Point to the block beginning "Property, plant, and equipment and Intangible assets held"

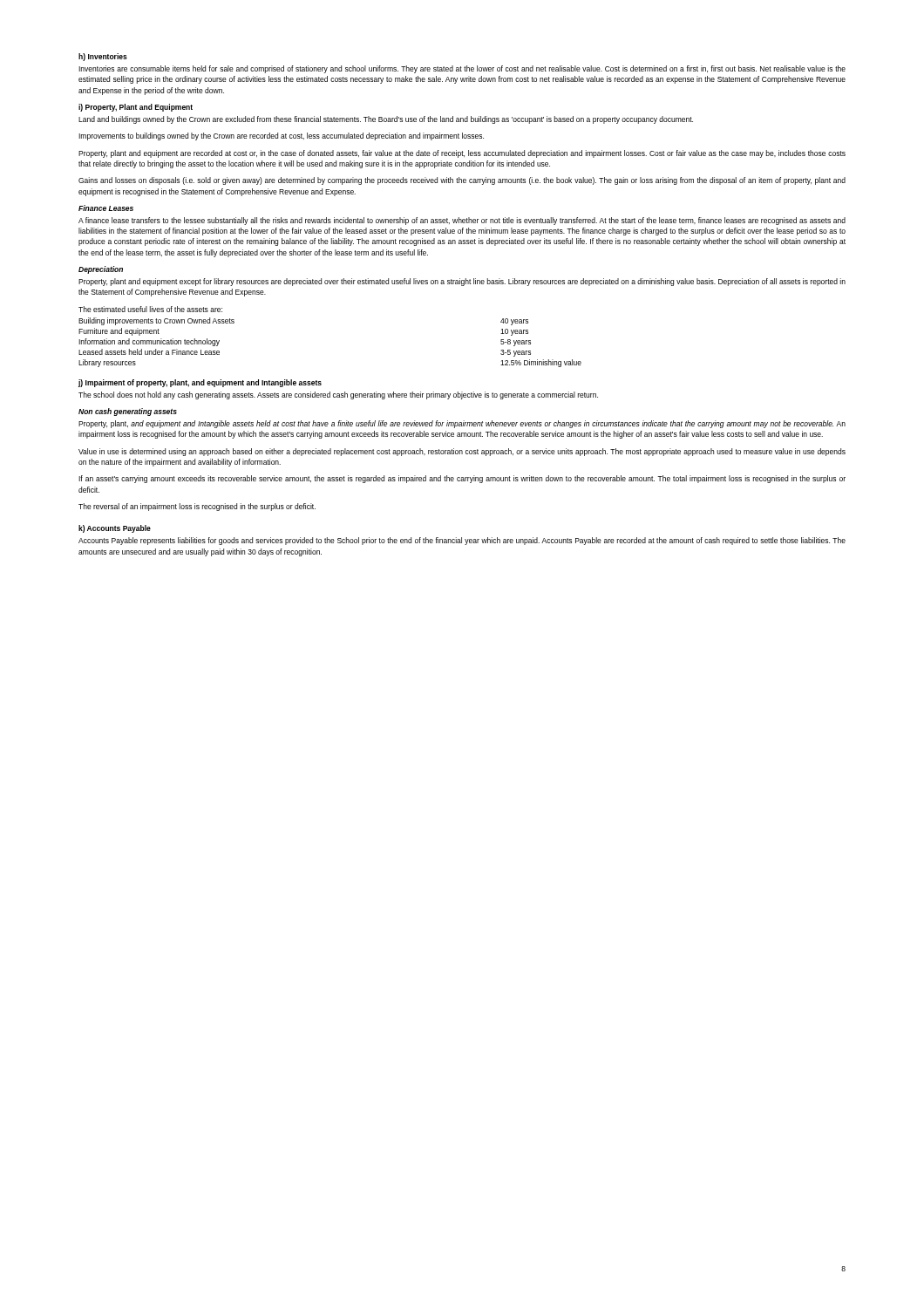tap(462, 429)
